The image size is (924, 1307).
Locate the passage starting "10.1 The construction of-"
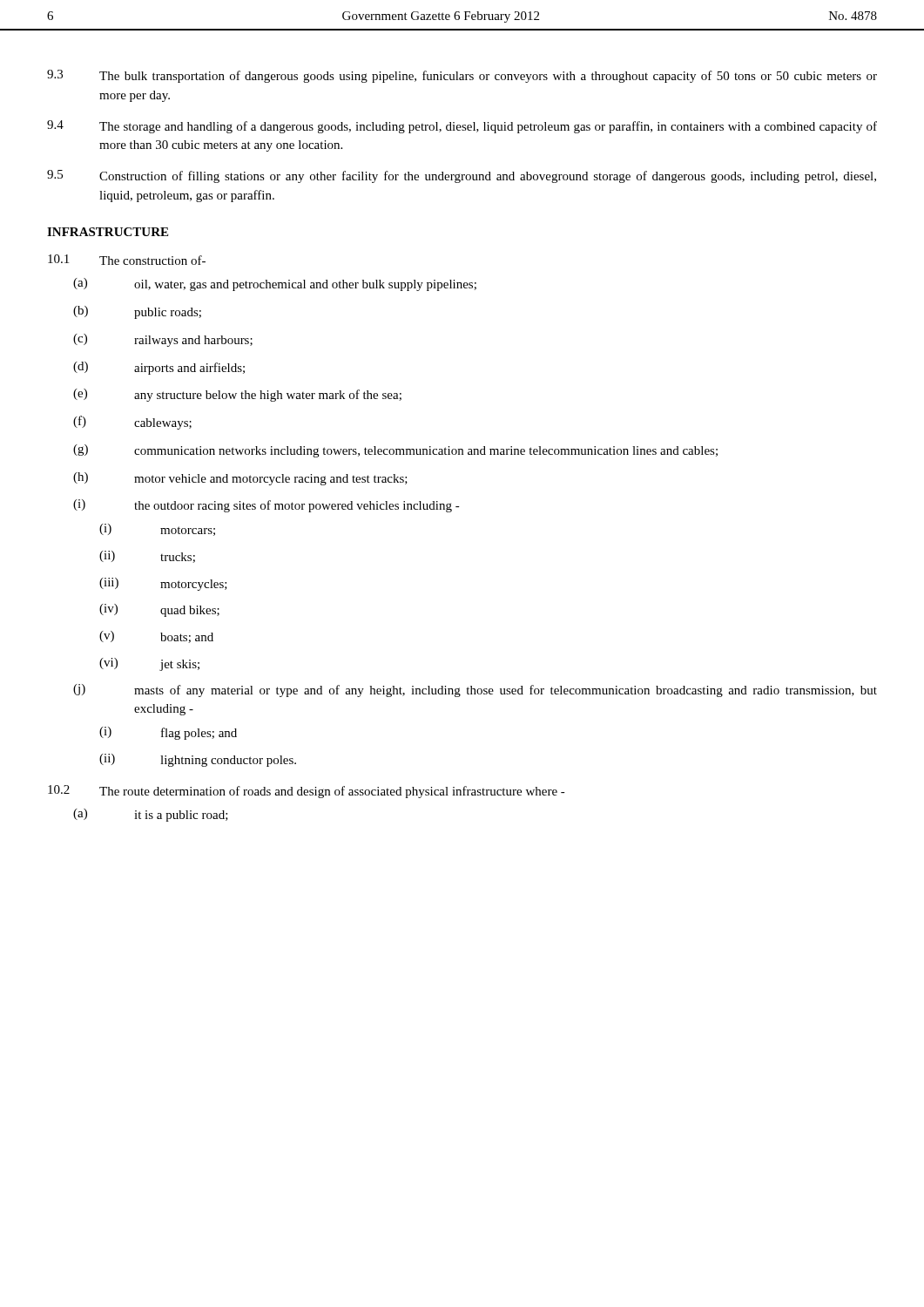pyautogui.click(x=127, y=260)
